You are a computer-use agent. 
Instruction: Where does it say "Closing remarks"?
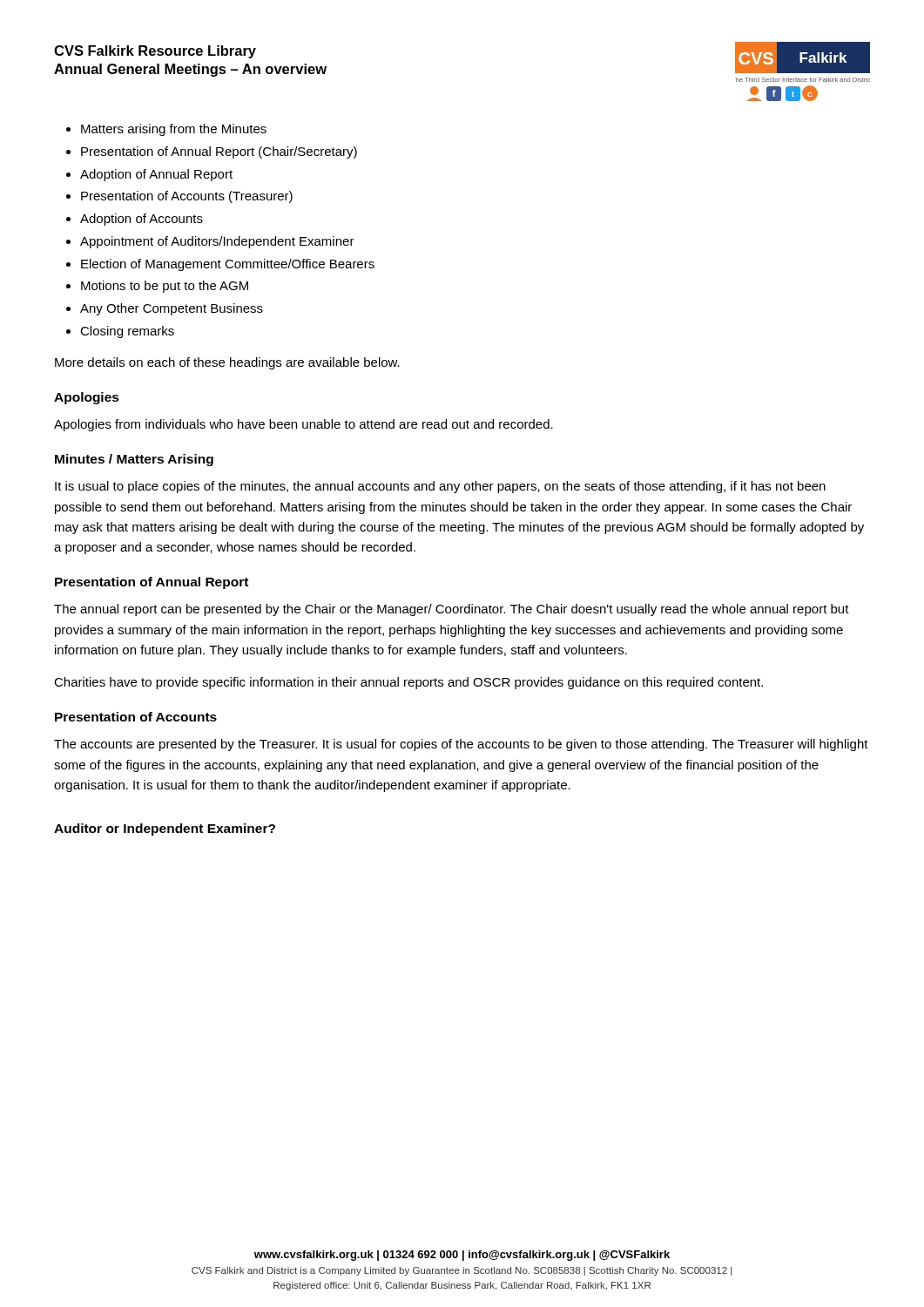(127, 330)
